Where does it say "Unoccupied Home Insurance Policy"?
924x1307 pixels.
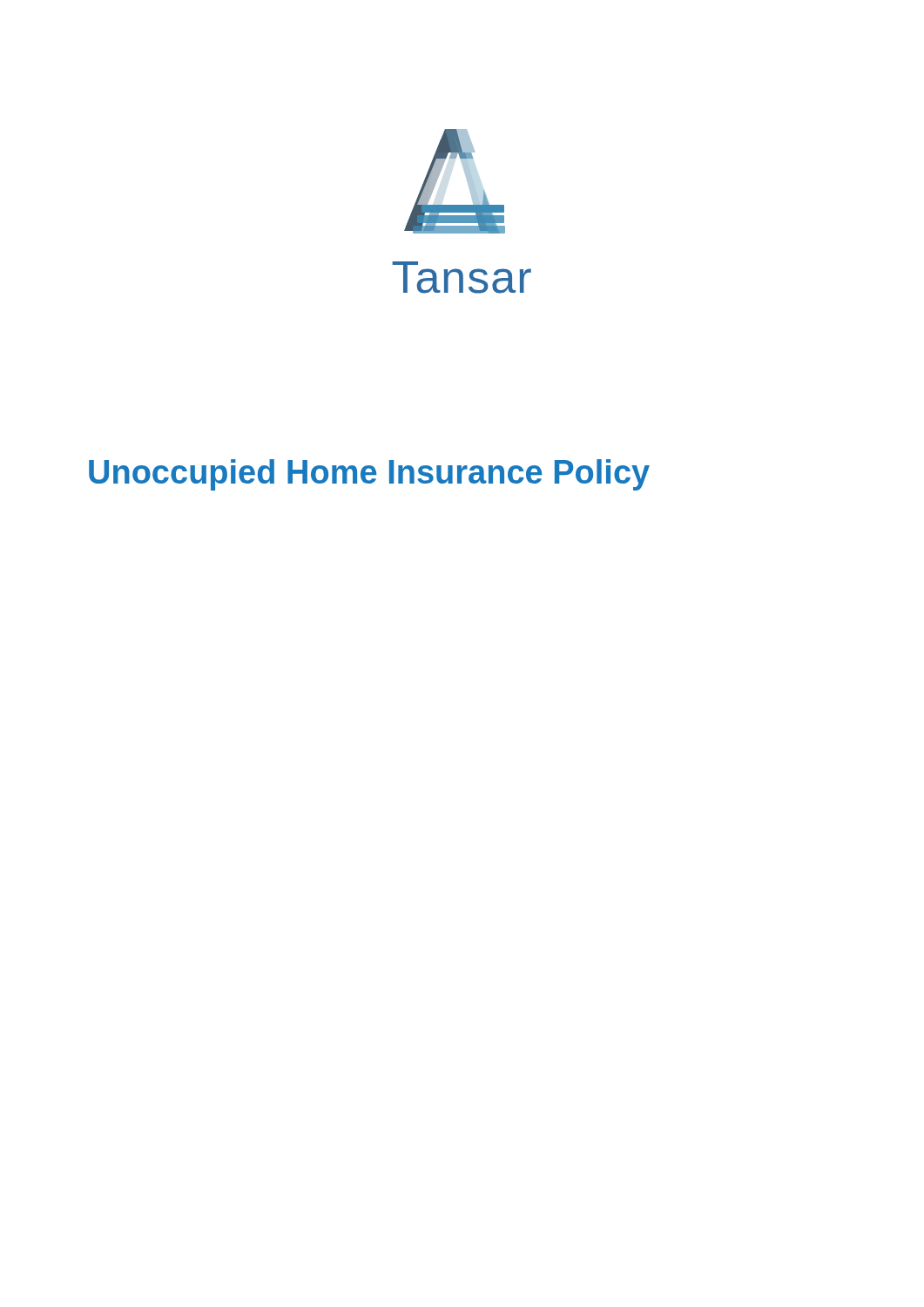point(462,473)
